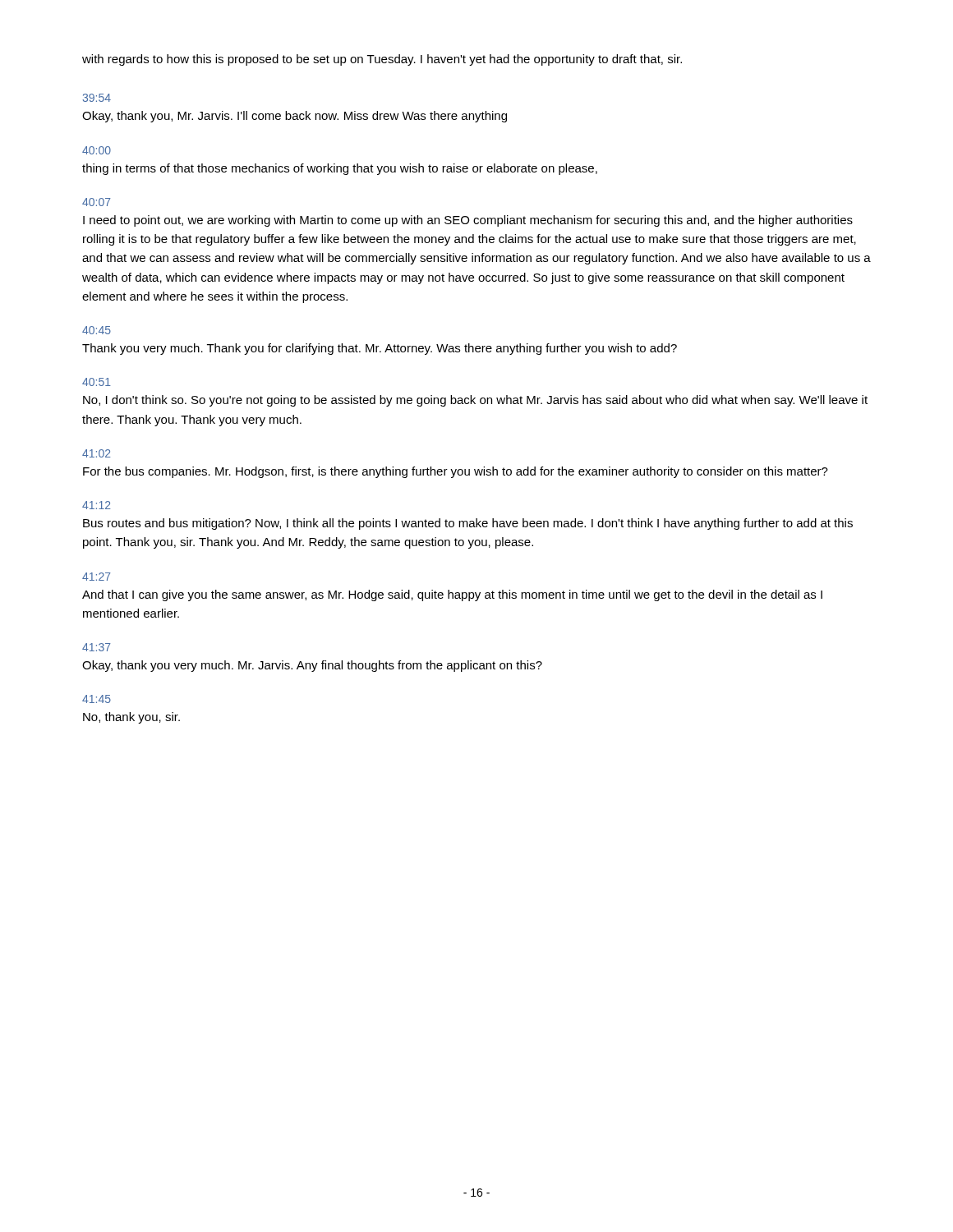Find the text block starting "thing in terms of that those mechanics"
This screenshot has height=1232, width=953.
coord(340,168)
